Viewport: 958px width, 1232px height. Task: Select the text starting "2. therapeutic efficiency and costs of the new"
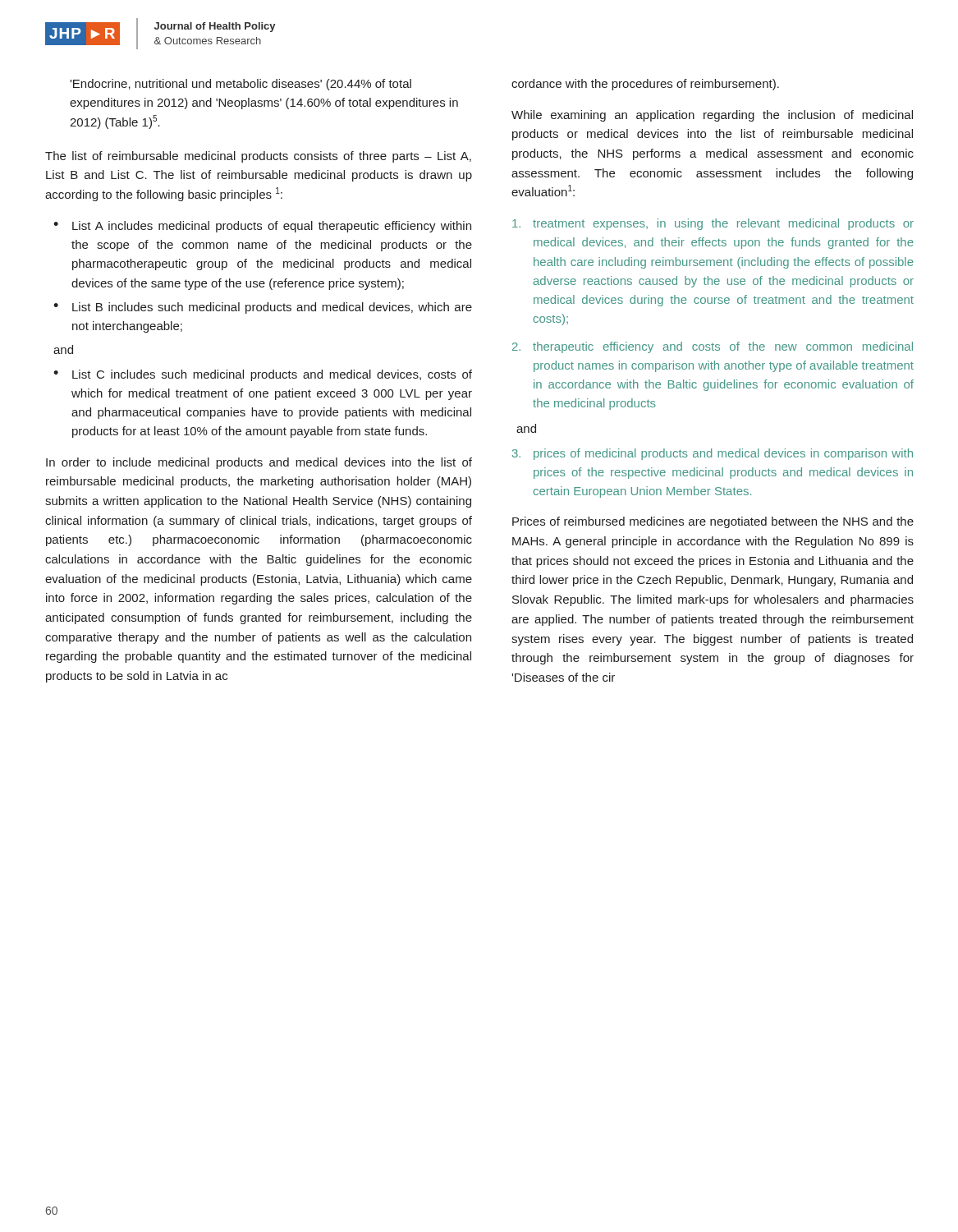(713, 375)
